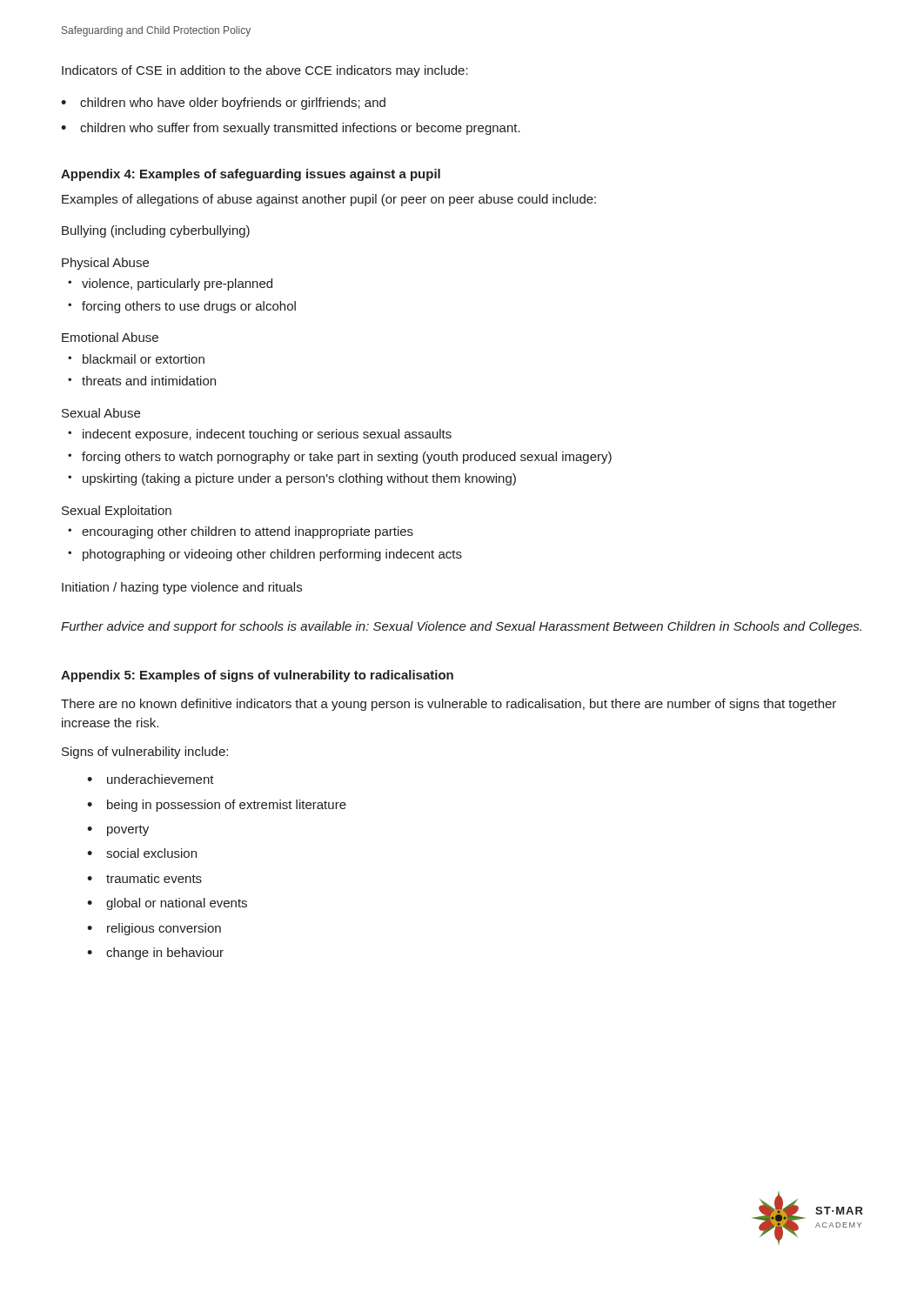Point to the text block starting "Initiation / hazing type violence and"
Viewport: 924px width, 1305px height.
(x=182, y=587)
